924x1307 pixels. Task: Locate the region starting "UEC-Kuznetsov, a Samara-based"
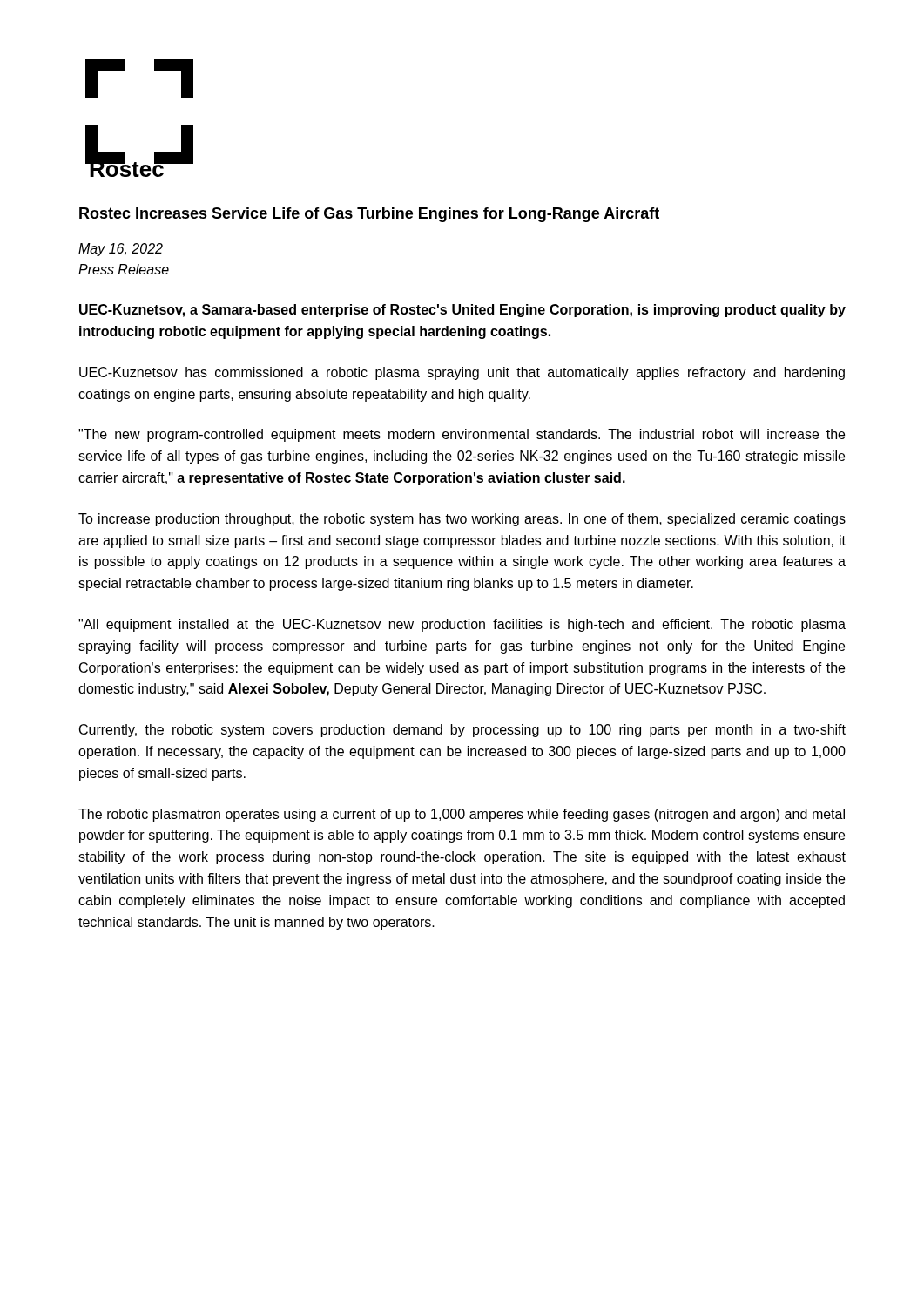(462, 321)
